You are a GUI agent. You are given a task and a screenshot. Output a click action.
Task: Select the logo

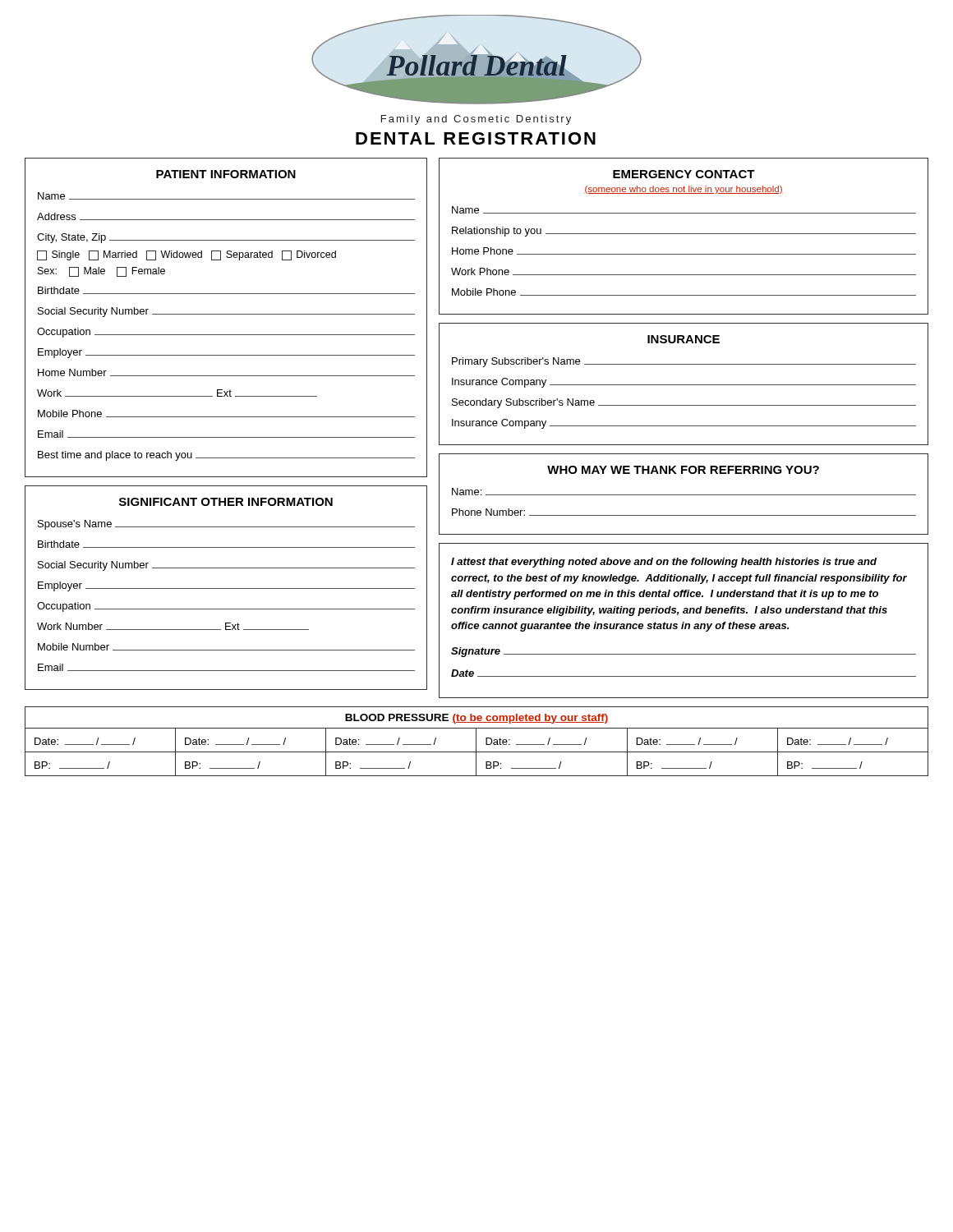pyautogui.click(x=476, y=55)
